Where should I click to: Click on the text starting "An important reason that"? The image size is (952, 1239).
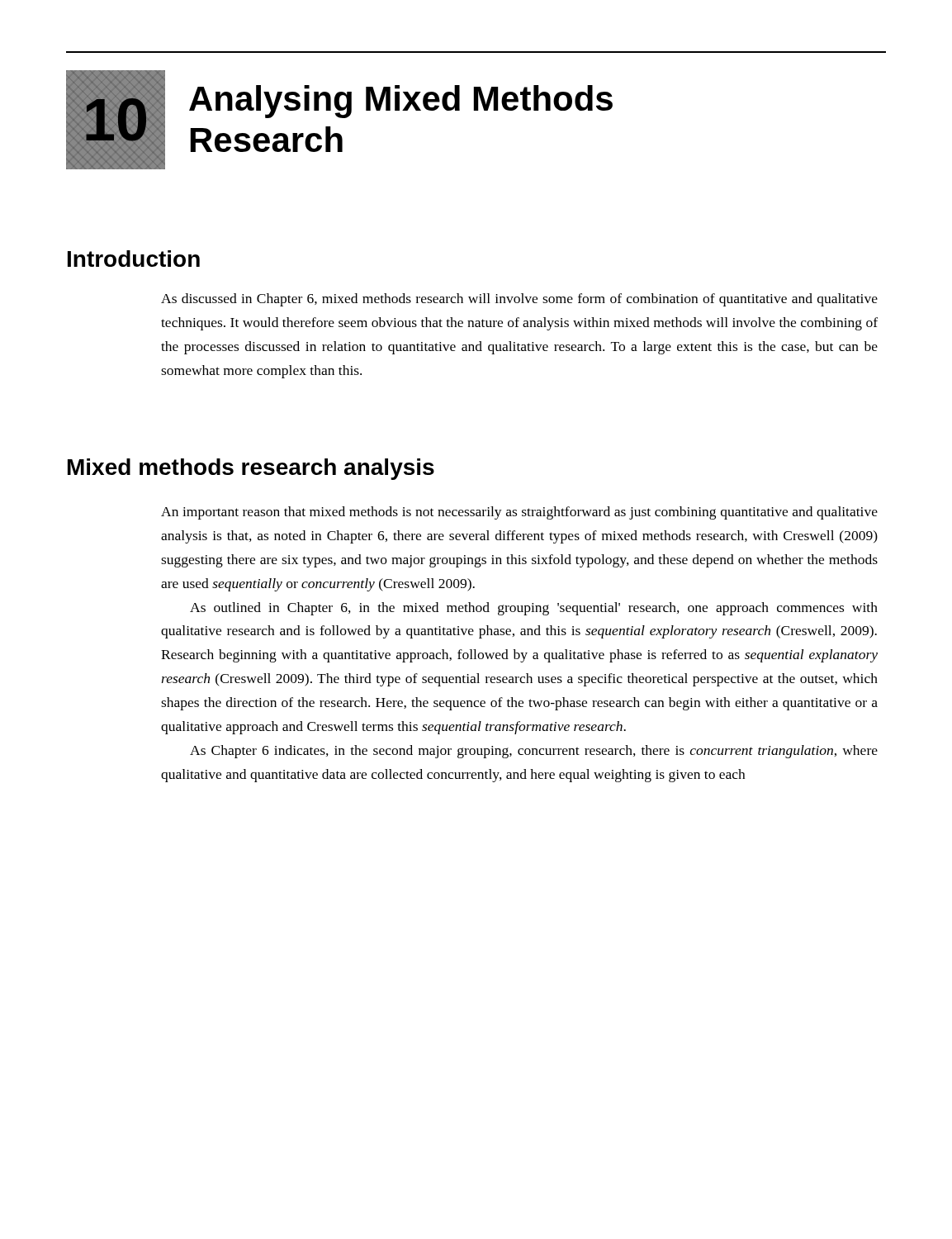pyautogui.click(x=519, y=643)
